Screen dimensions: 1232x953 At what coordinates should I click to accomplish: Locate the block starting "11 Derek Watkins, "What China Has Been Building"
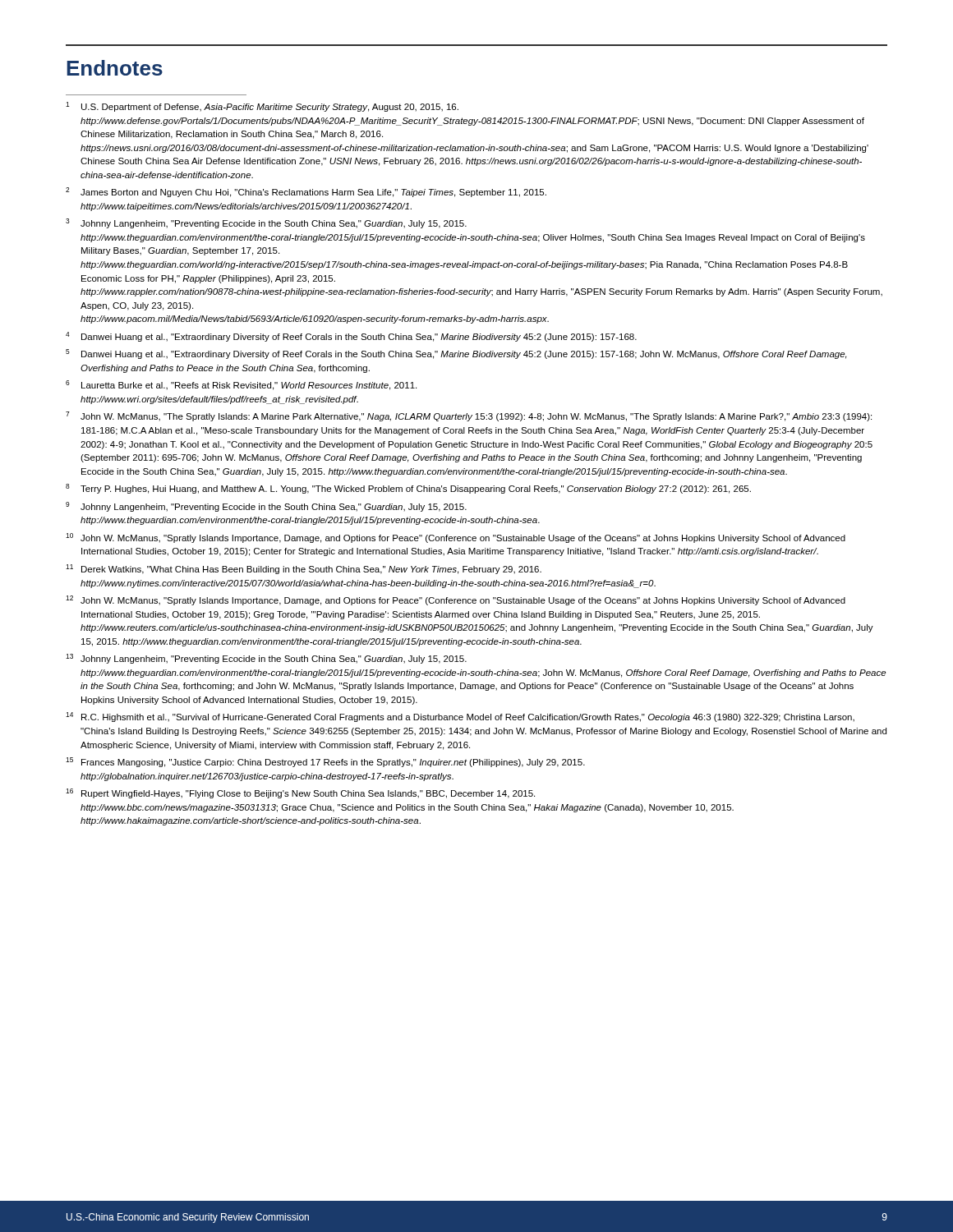click(x=476, y=576)
